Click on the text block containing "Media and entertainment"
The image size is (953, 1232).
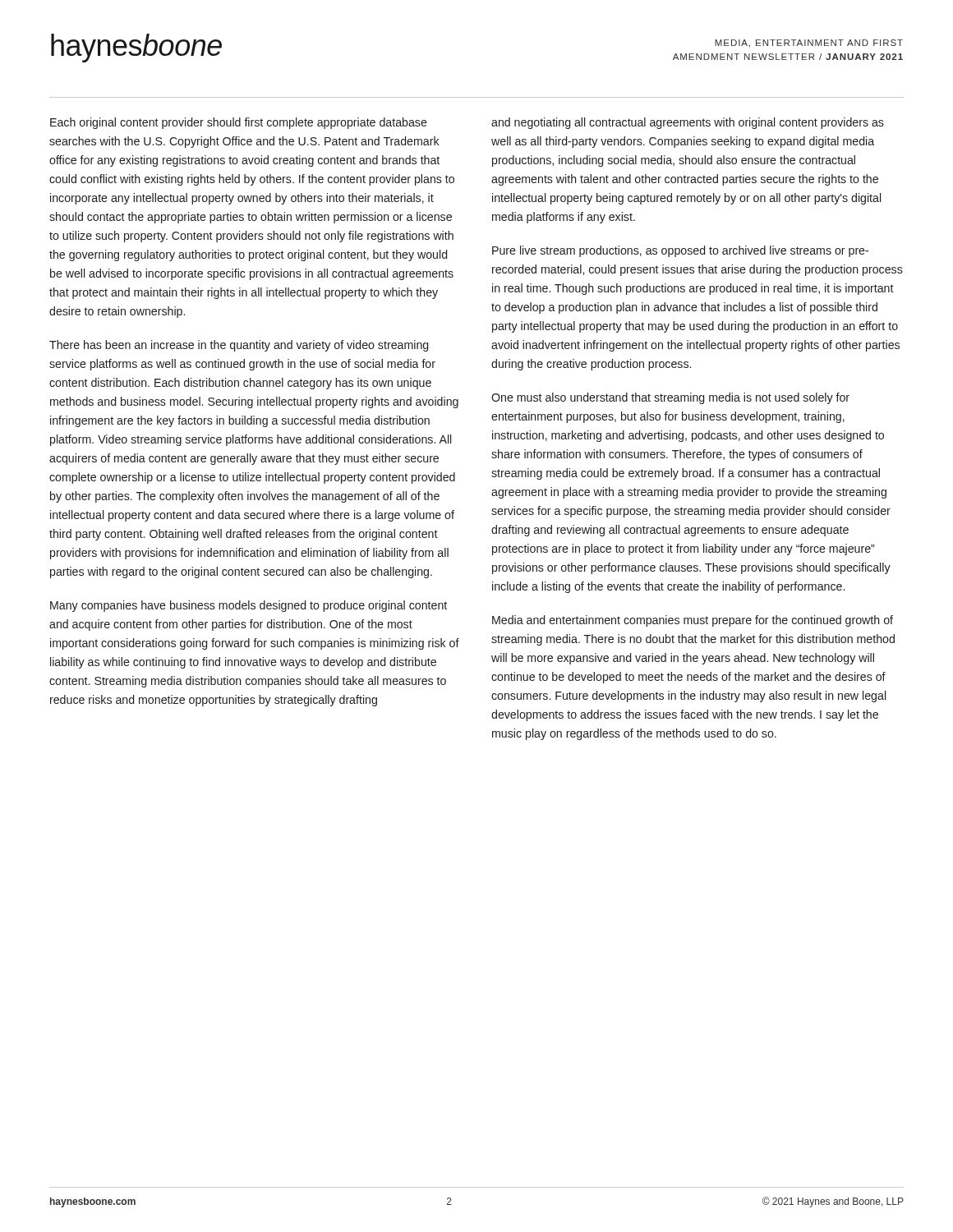[x=698, y=677]
